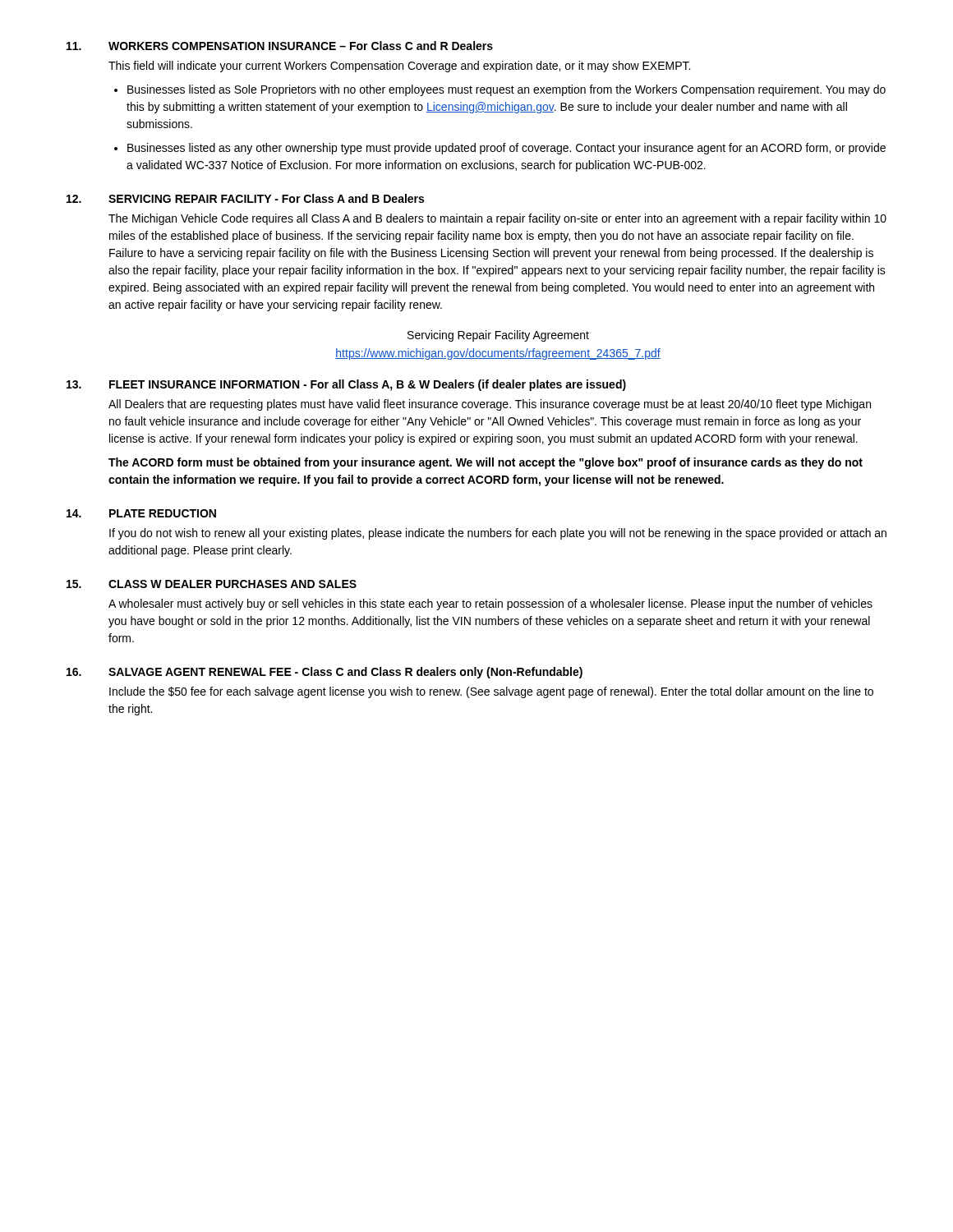Find the block on this page that starts "The ACORD form must be obtained from your"
Image resolution: width=953 pixels, height=1232 pixels.
click(x=498, y=471)
